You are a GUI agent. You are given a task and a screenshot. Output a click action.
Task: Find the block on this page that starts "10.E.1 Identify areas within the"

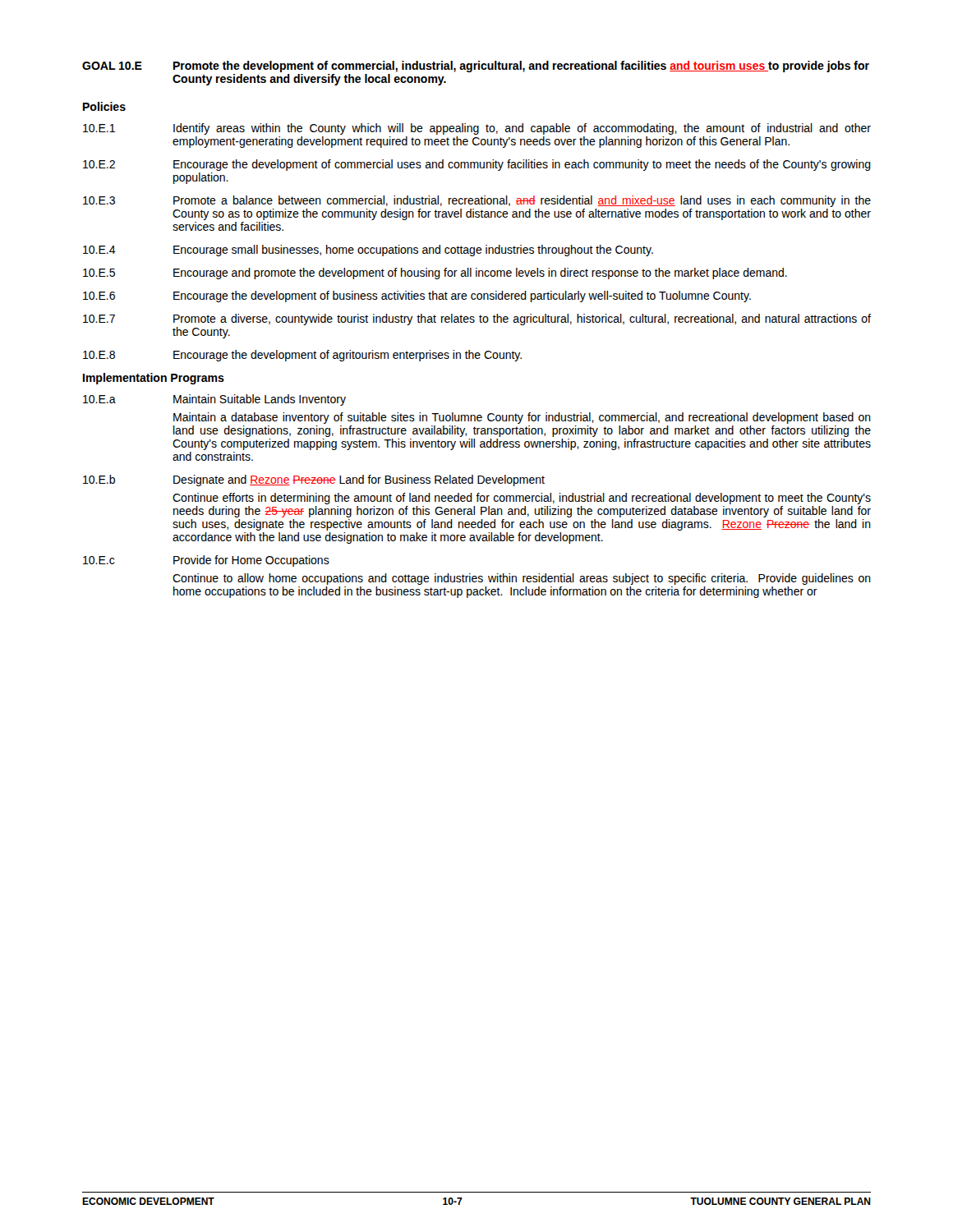(x=476, y=135)
